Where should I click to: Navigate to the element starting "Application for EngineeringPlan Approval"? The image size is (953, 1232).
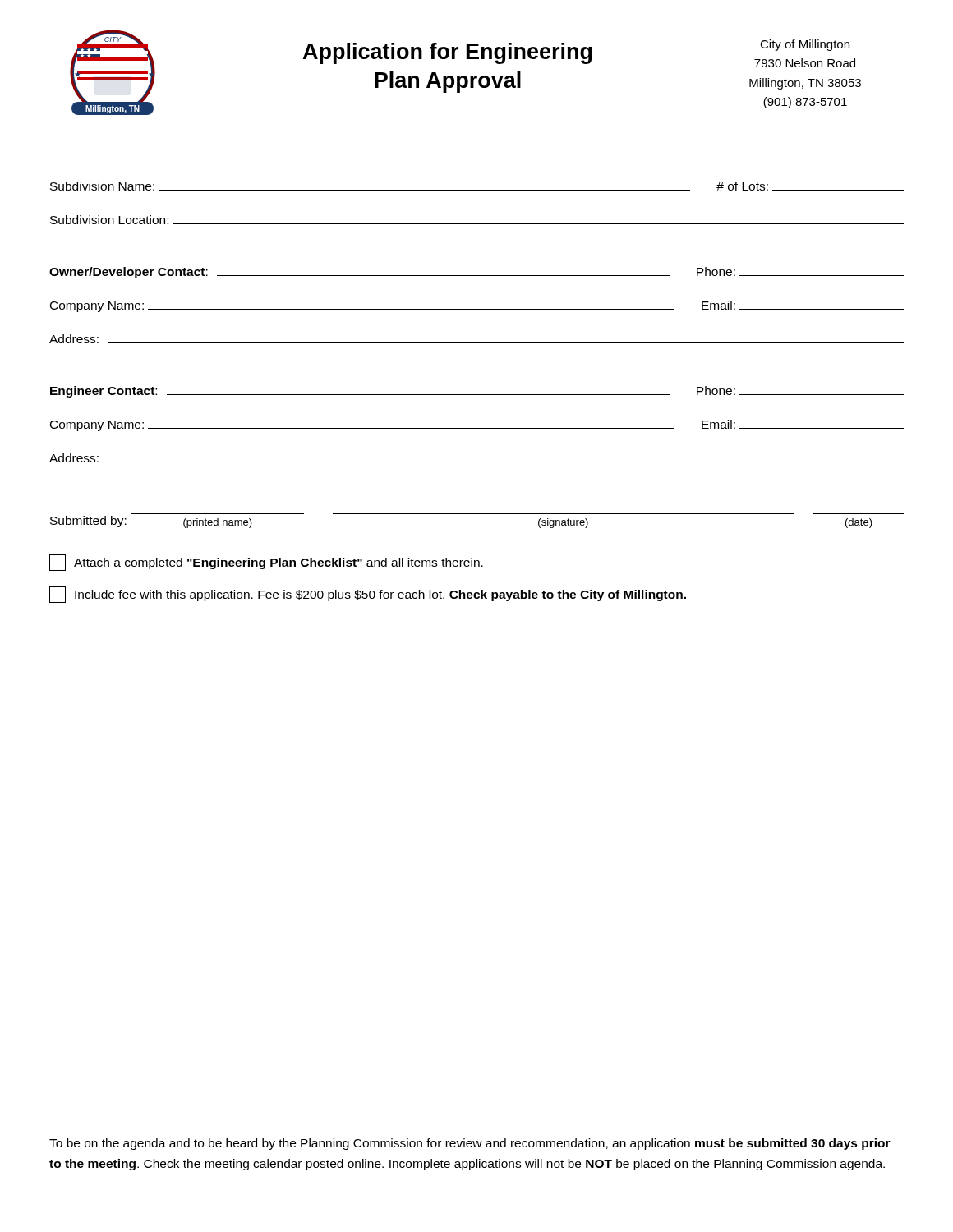448,67
